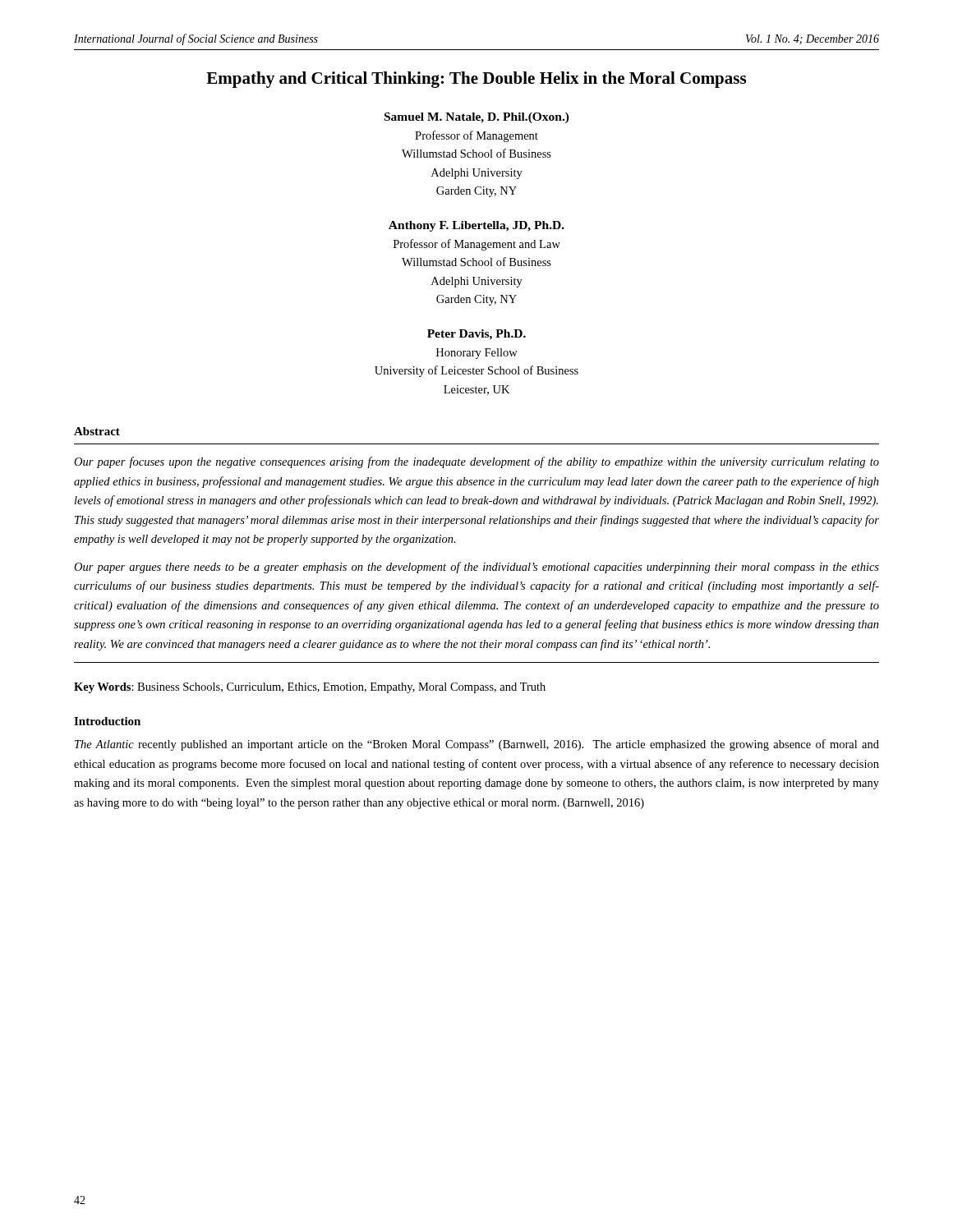The image size is (953, 1232).
Task: Navigate to the region starting "Our paper argues there needs"
Action: click(x=476, y=605)
